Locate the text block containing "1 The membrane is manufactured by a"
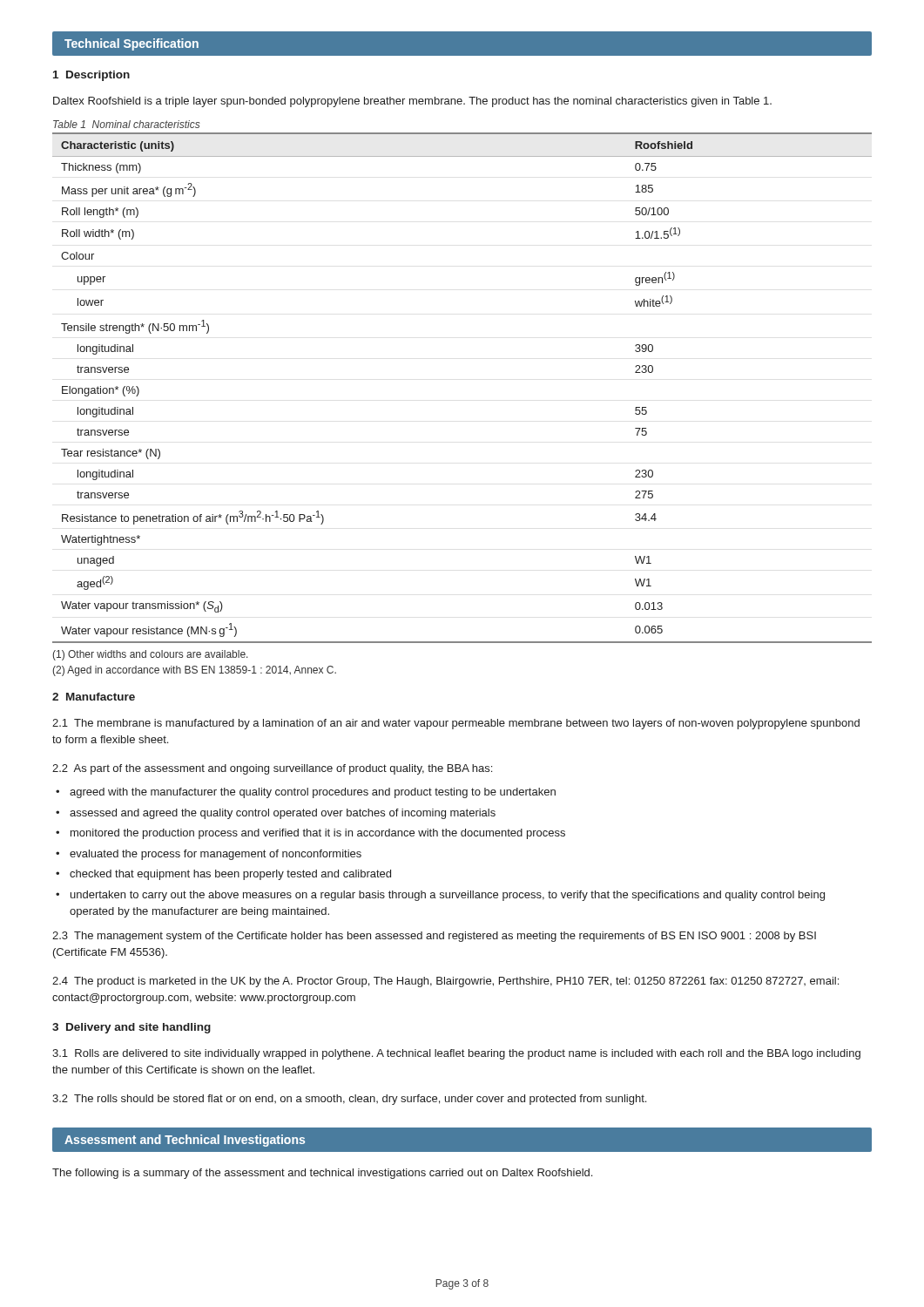 462,731
